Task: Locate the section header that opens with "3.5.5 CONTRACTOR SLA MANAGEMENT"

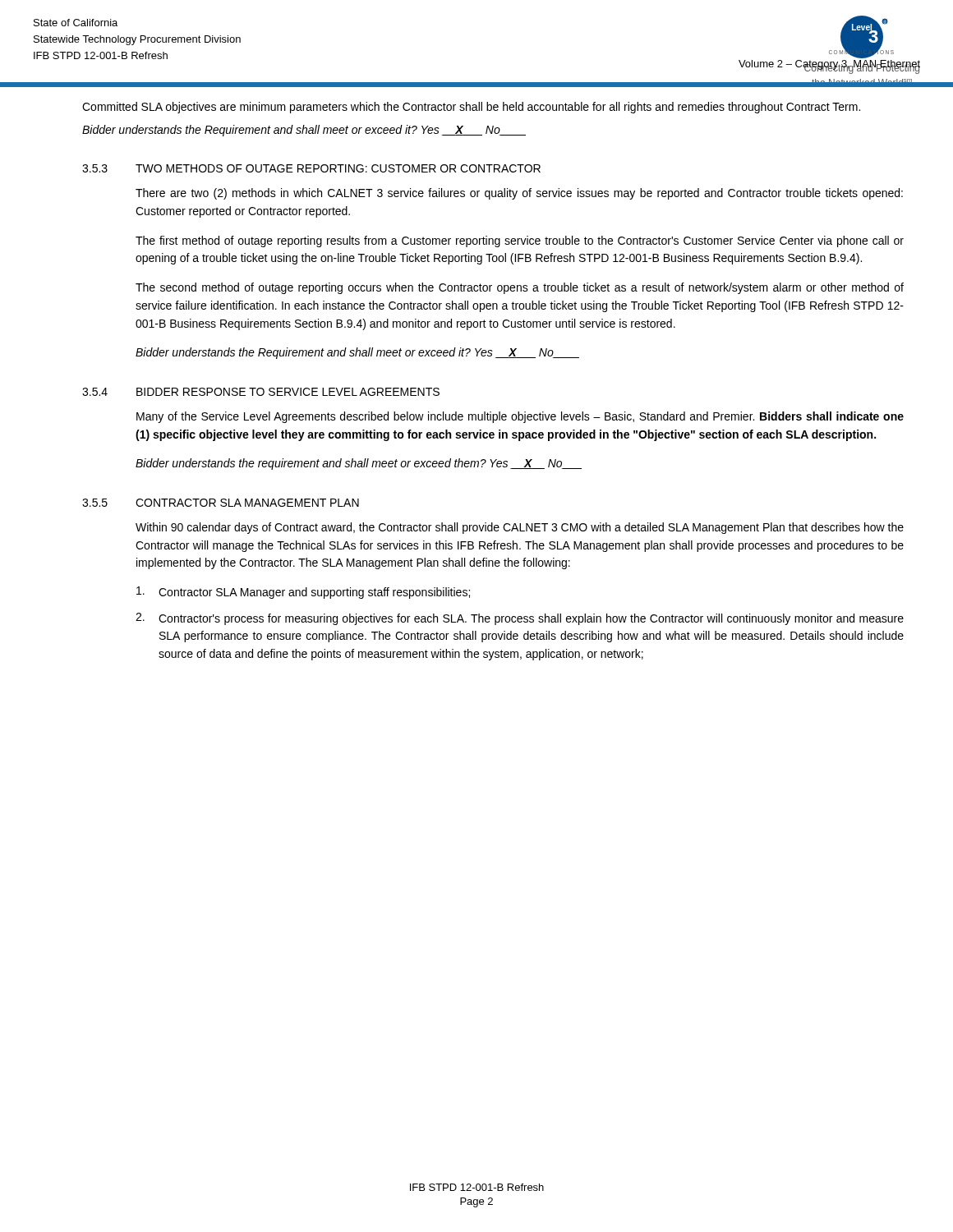Action: tap(221, 503)
